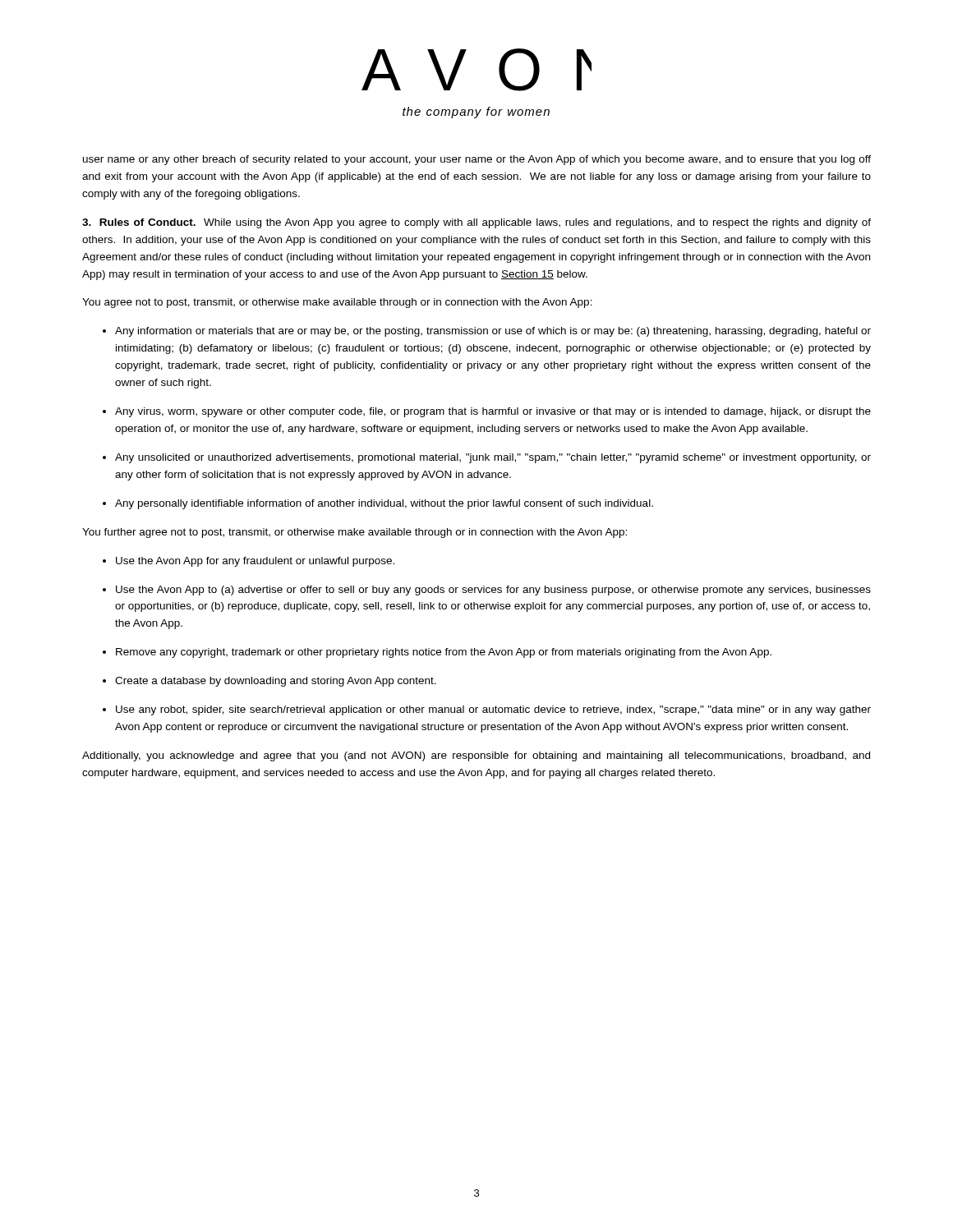Screen dimensions: 1232x953
Task: Click on the text block that reads "Additionally, you acknowledge and agree that you"
Action: [x=476, y=764]
